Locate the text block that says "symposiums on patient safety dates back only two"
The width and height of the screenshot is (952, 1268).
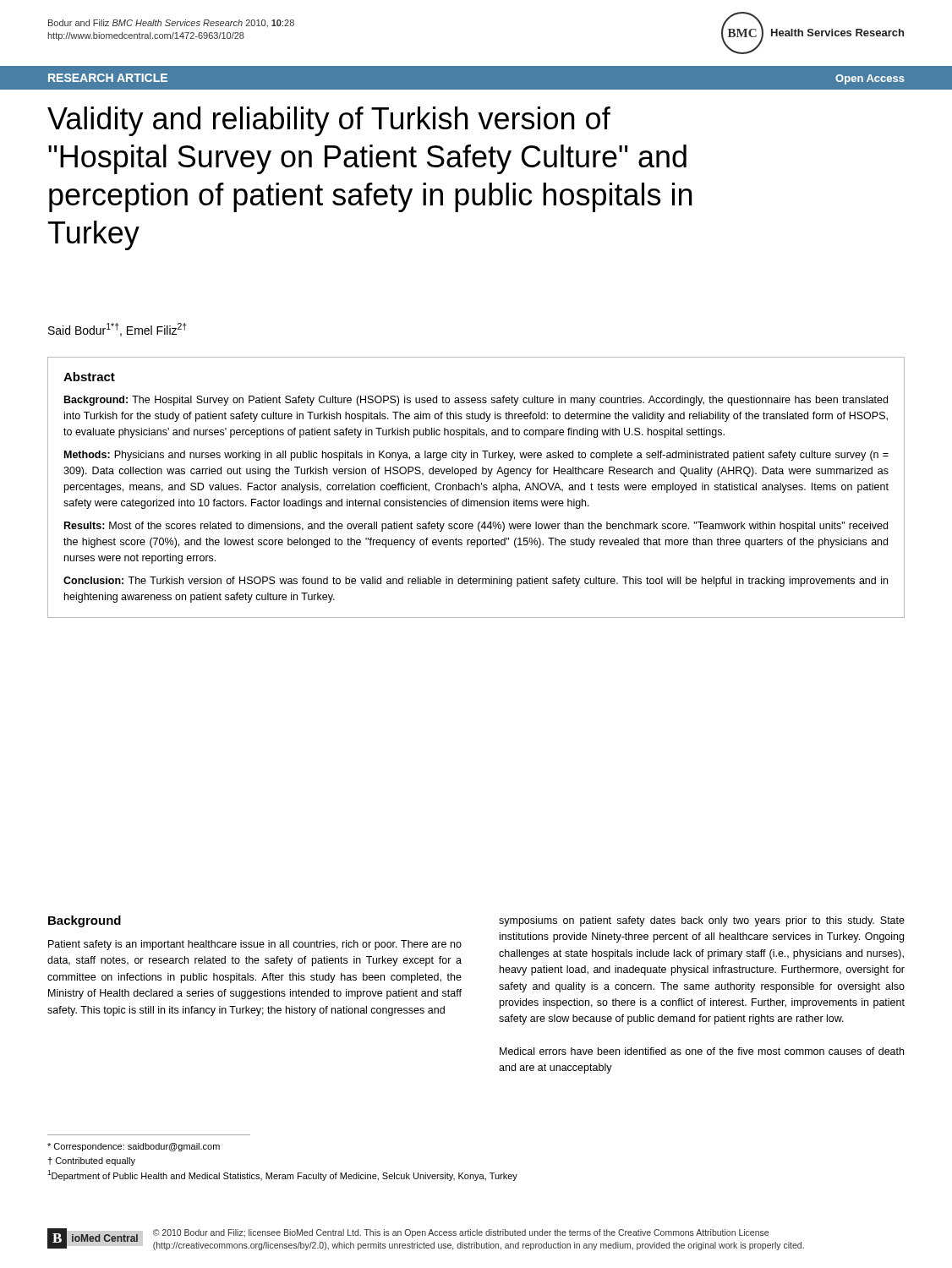point(702,994)
